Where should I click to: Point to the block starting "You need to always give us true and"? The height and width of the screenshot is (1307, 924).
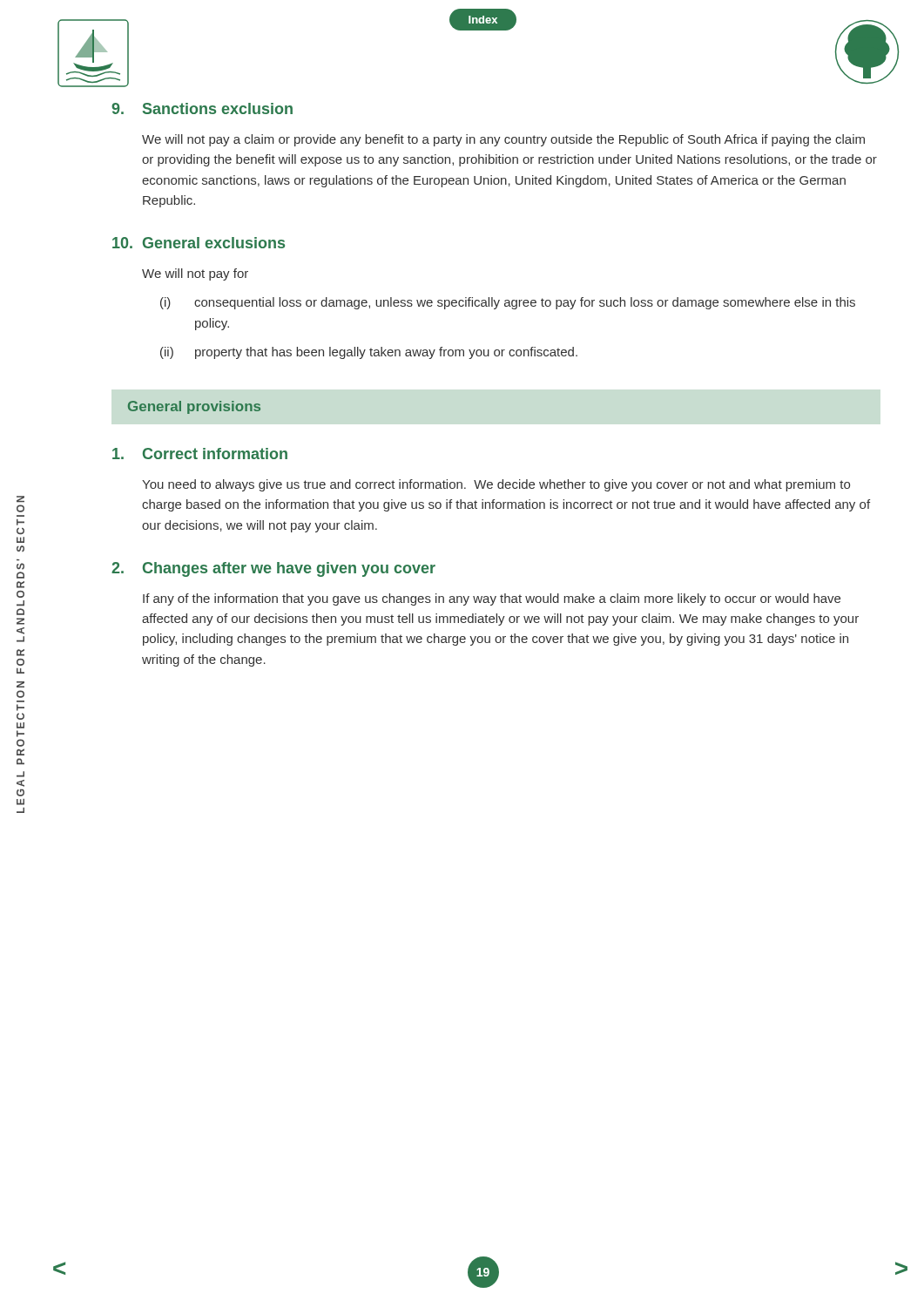click(506, 504)
